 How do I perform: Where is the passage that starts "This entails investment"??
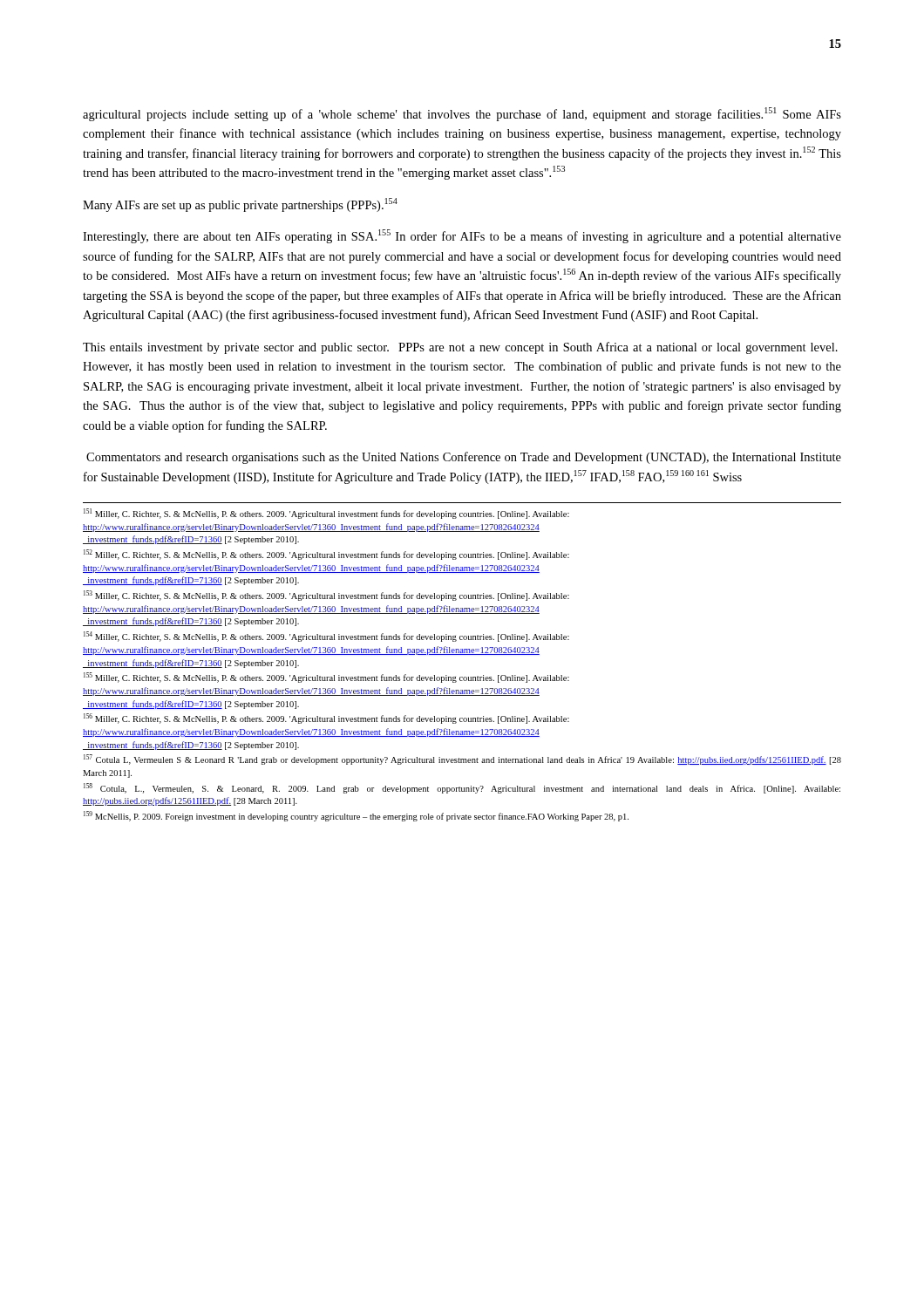462,386
